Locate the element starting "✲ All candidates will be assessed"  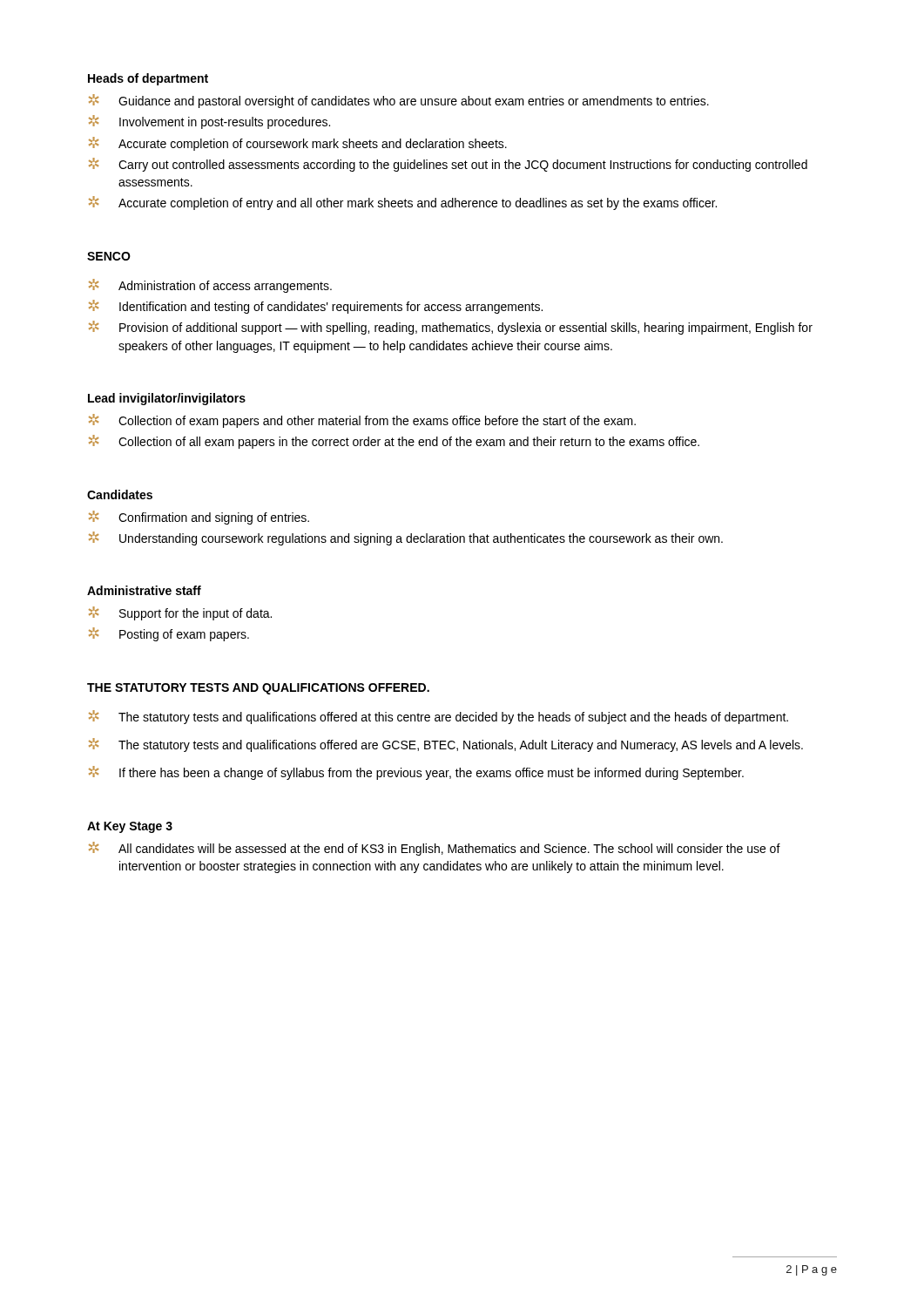click(462, 857)
